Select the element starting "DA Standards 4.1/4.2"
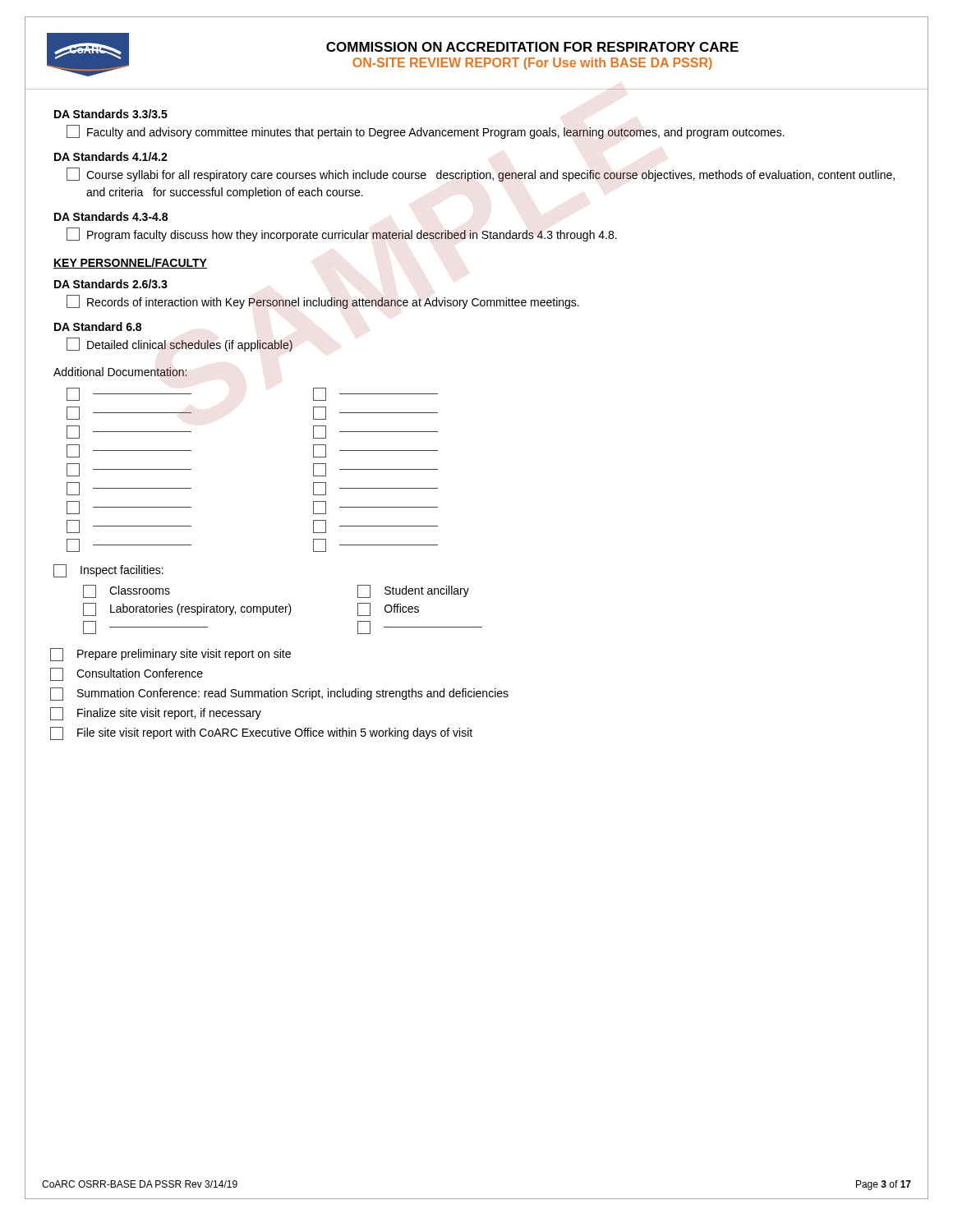 (x=110, y=157)
